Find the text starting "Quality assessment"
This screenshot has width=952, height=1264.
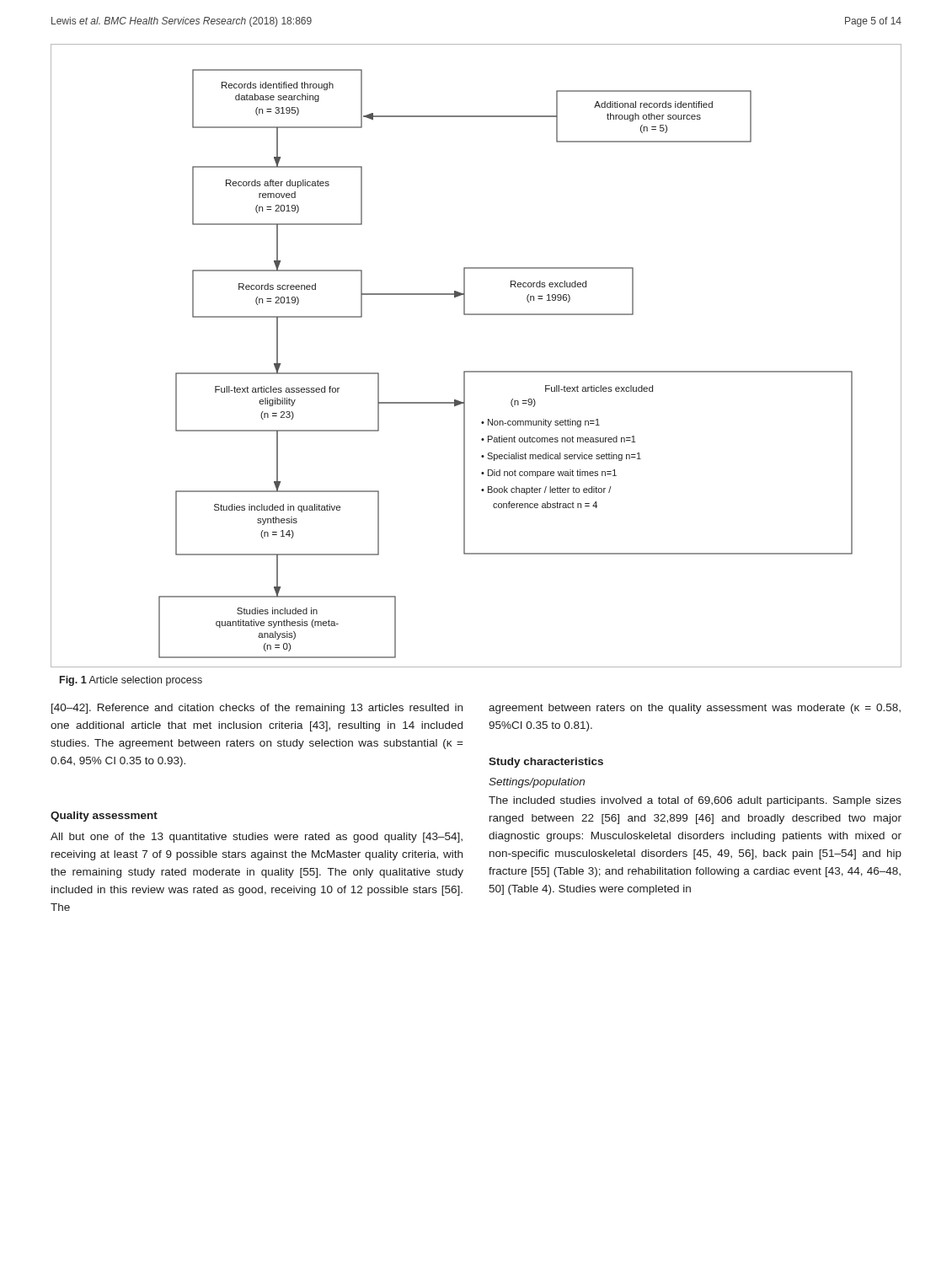tap(104, 815)
